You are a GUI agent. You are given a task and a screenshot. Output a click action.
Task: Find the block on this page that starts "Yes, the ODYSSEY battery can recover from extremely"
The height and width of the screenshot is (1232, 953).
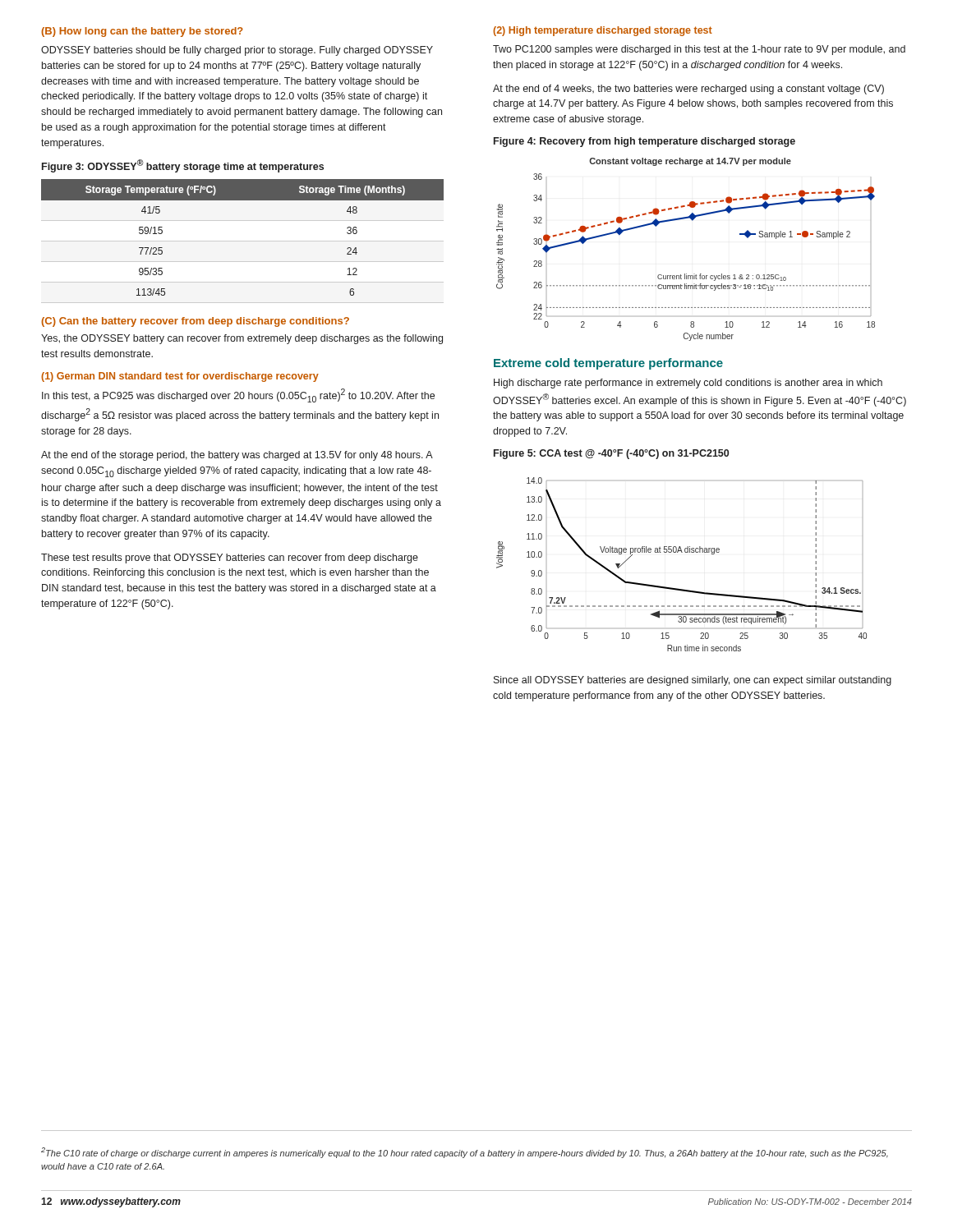(242, 346)
